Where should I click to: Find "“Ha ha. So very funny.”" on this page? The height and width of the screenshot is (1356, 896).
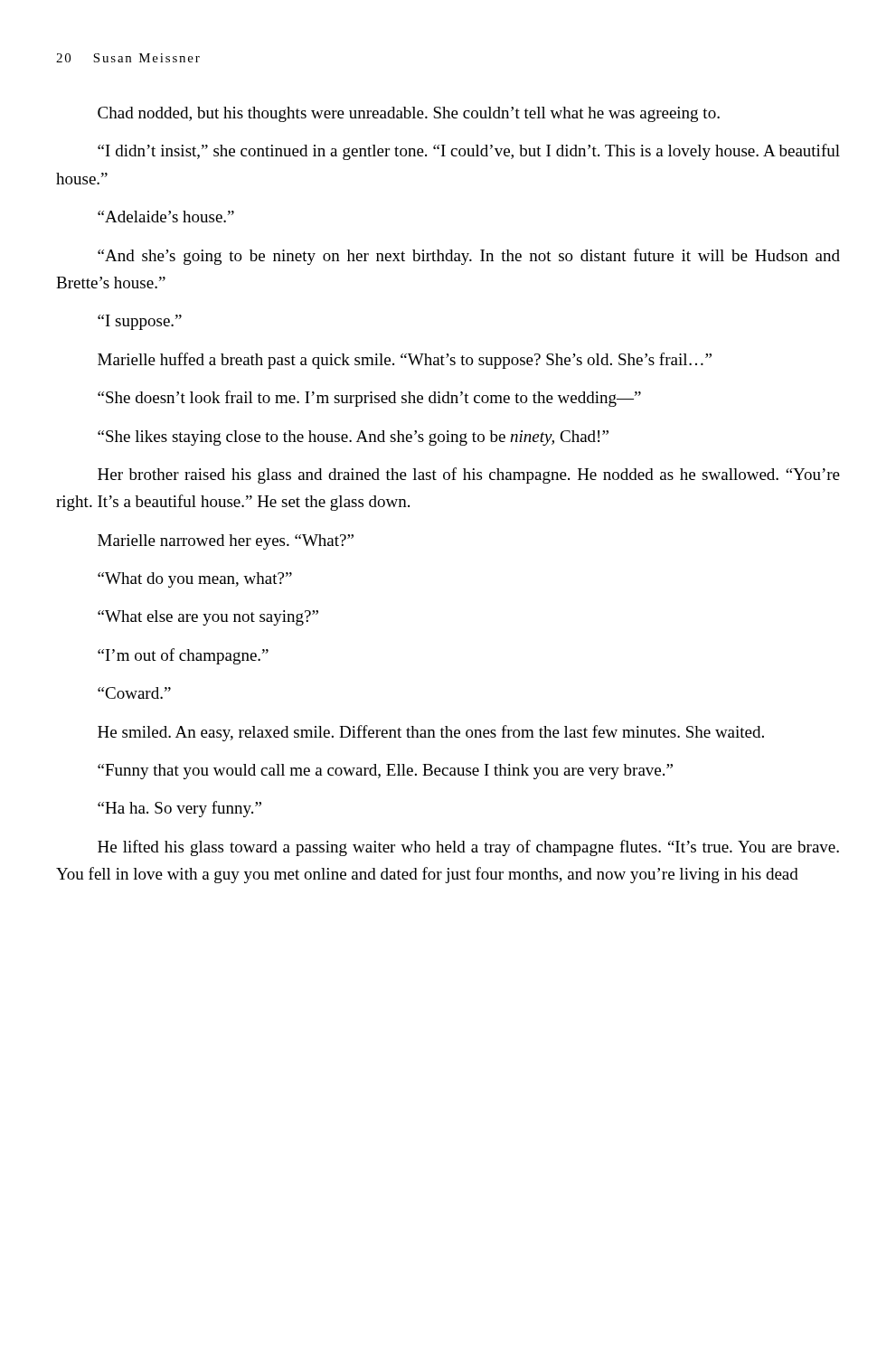coord(179,809)
